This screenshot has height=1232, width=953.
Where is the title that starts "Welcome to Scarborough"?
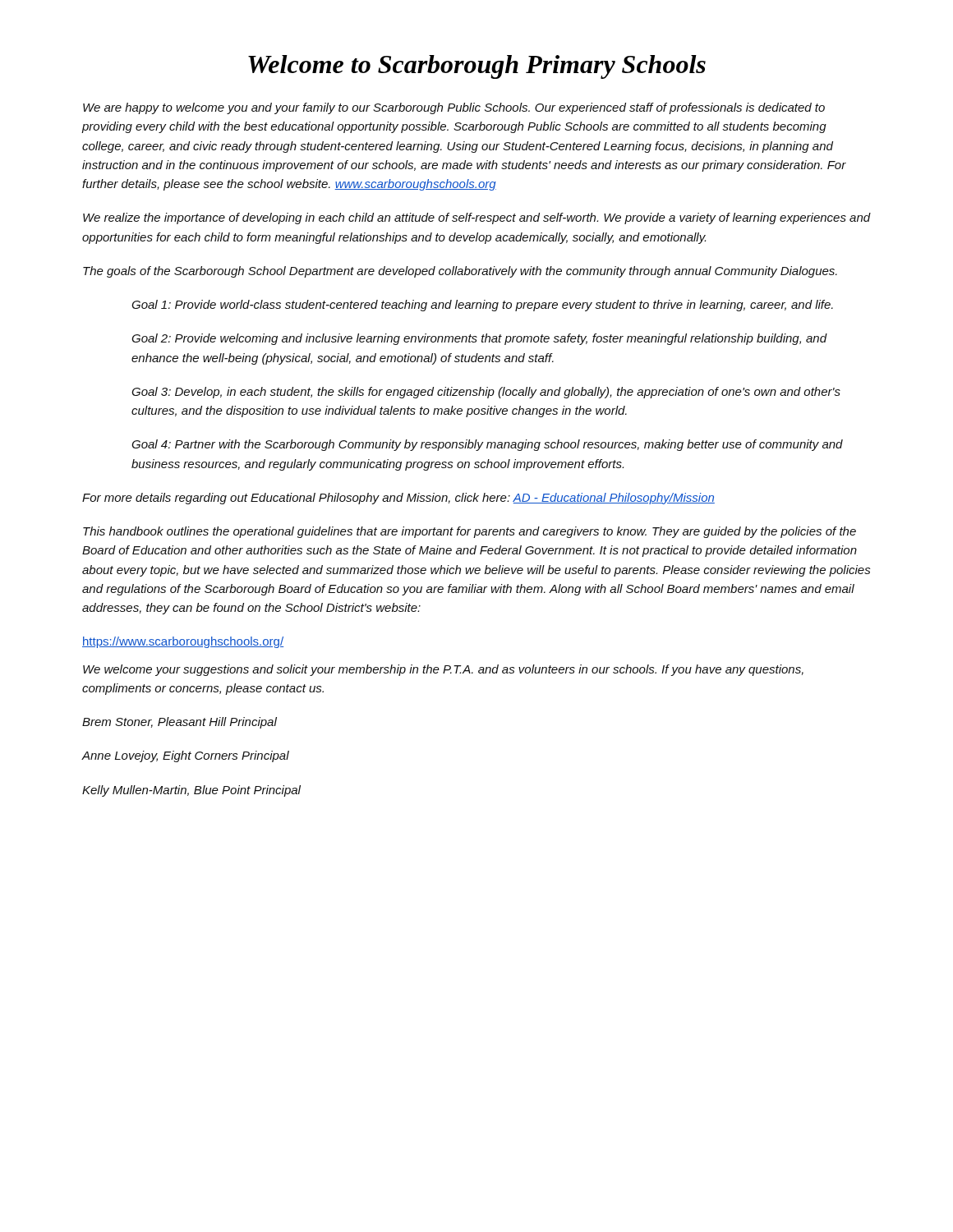(476, 64)
